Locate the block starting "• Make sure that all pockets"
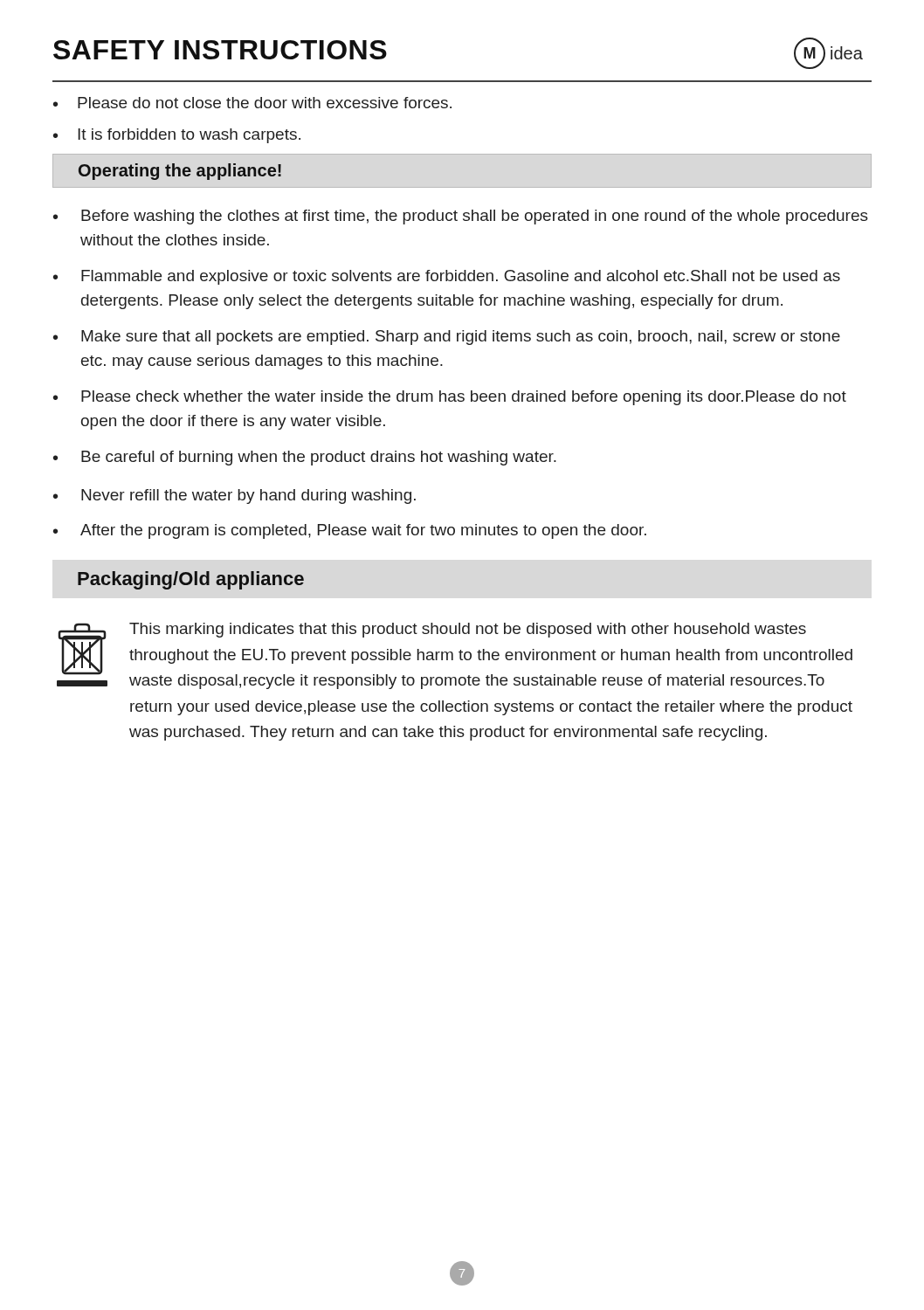Viewport: 924px width, 1310px height. pos(462,348)
